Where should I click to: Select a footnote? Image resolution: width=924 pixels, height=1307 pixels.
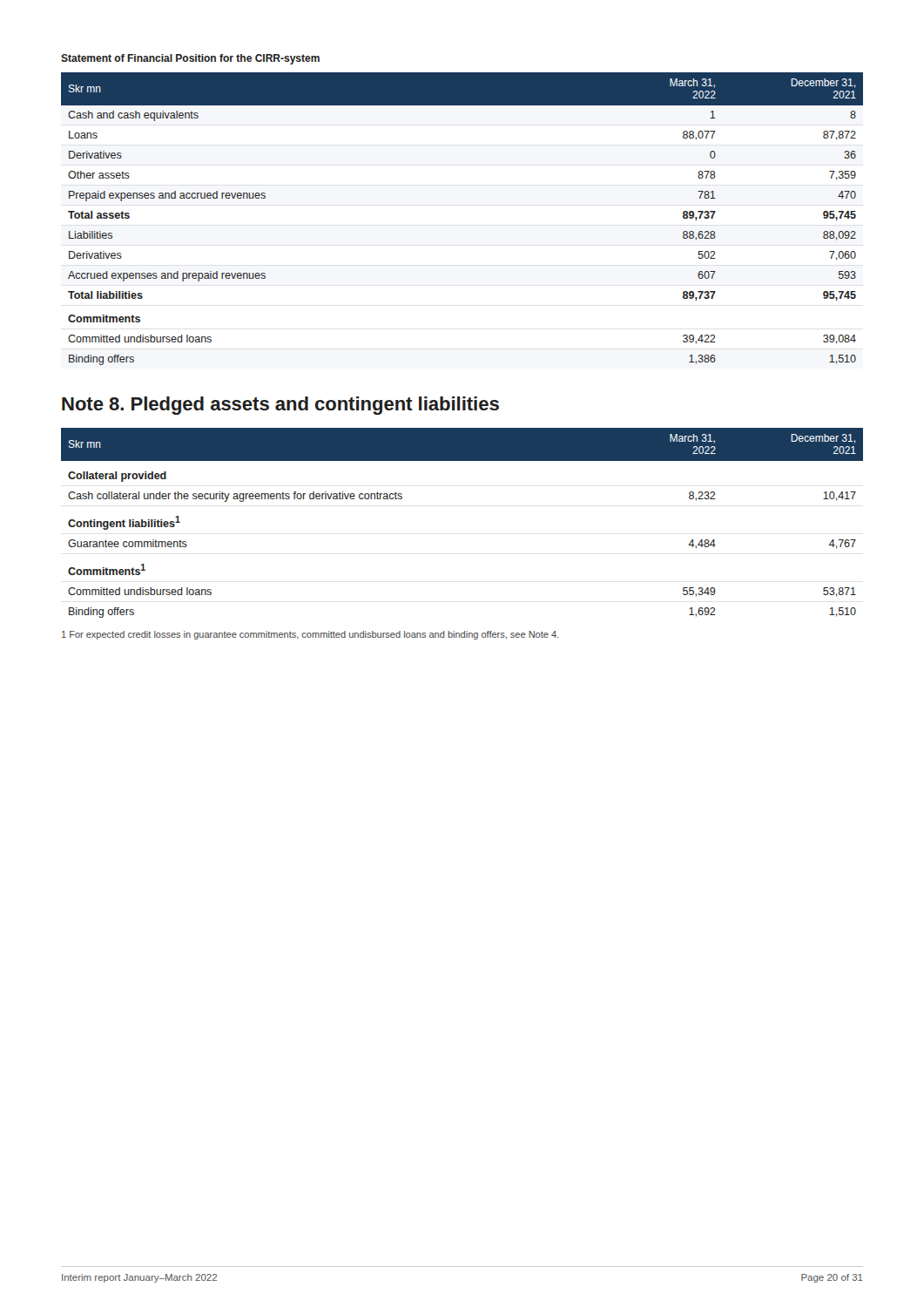[x=310, y=635]
